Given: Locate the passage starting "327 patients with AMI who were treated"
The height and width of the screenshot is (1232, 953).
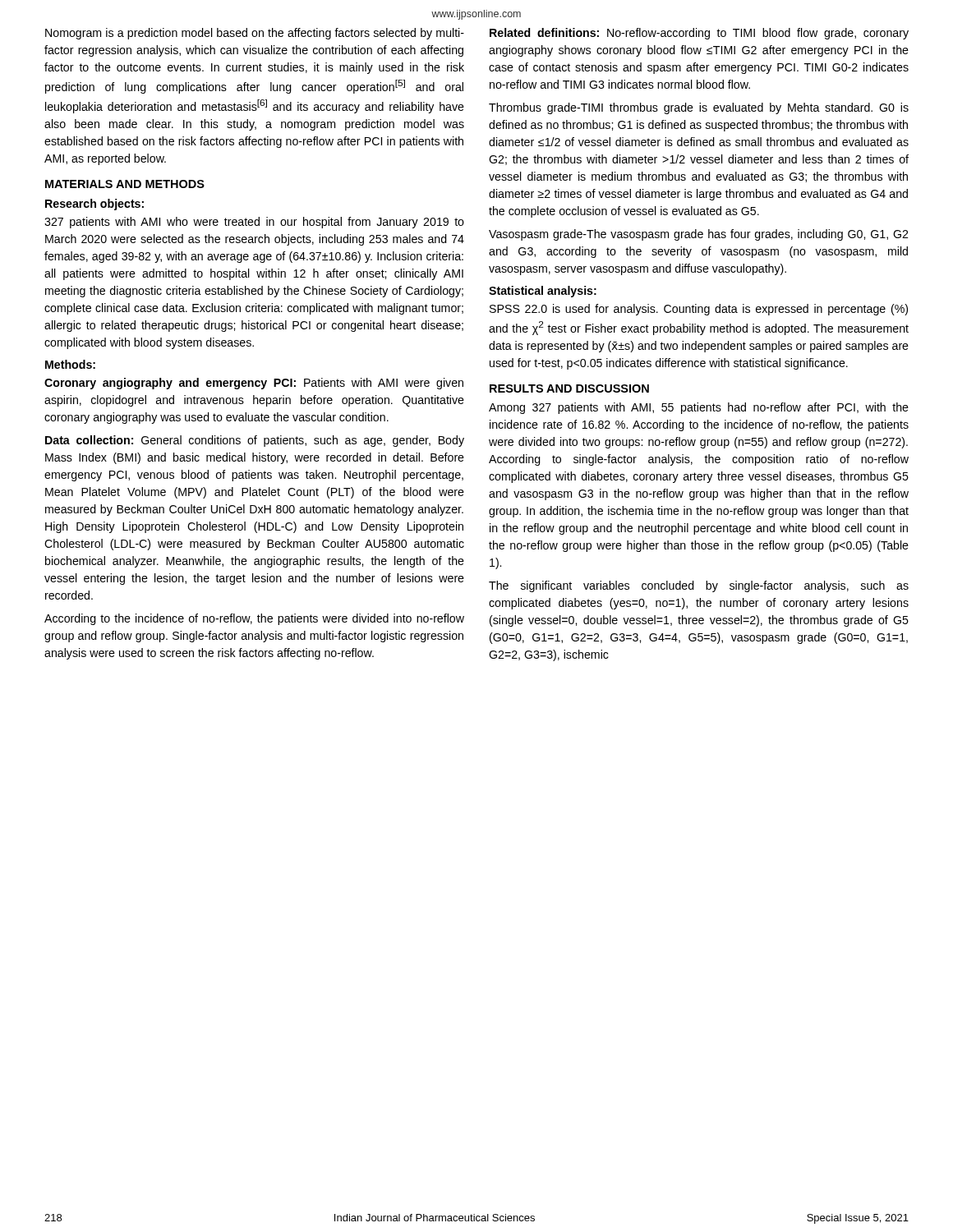Looking at the screenshot, I should point(254,282).
